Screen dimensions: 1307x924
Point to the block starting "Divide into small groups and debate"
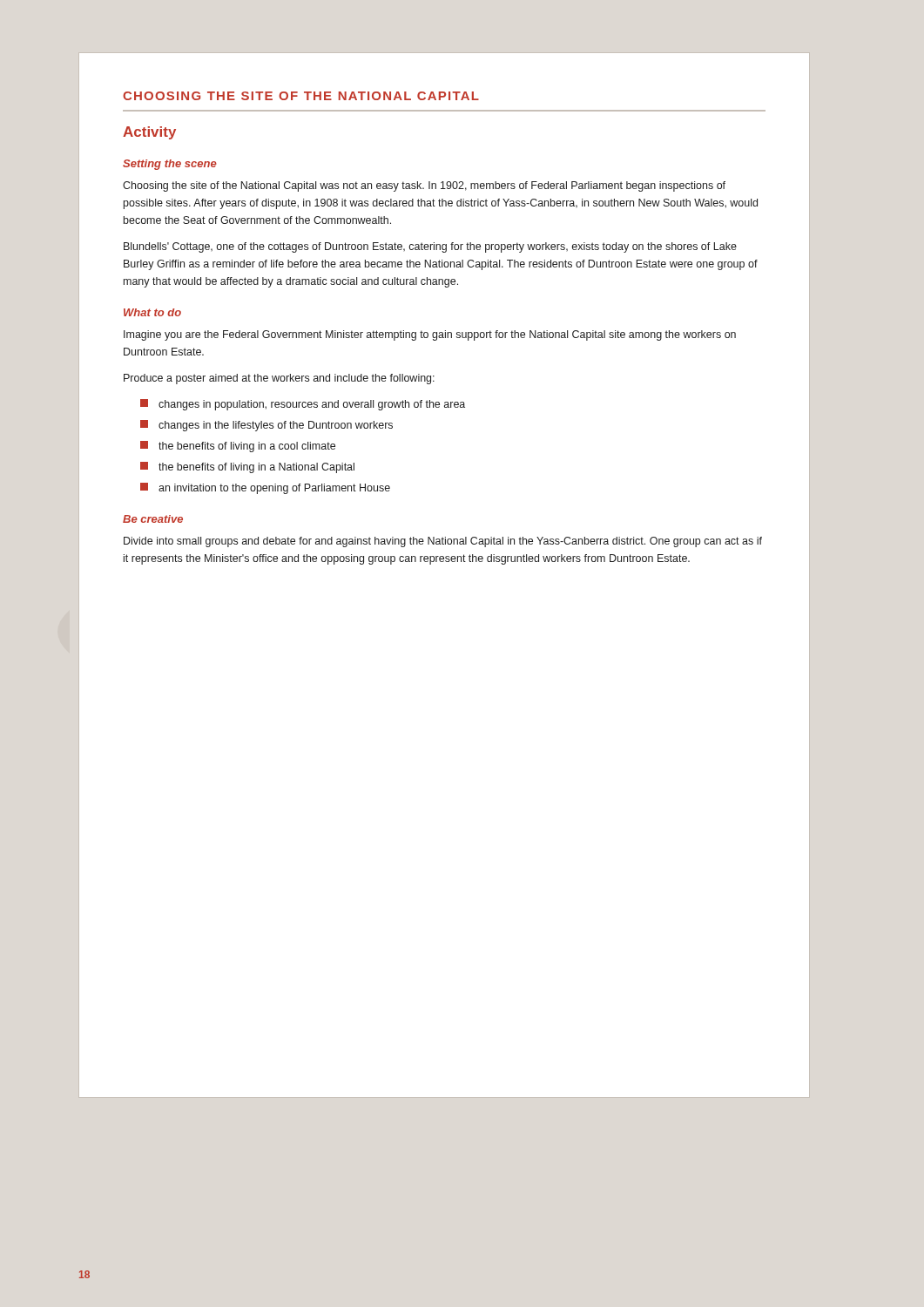click(444, 550)
